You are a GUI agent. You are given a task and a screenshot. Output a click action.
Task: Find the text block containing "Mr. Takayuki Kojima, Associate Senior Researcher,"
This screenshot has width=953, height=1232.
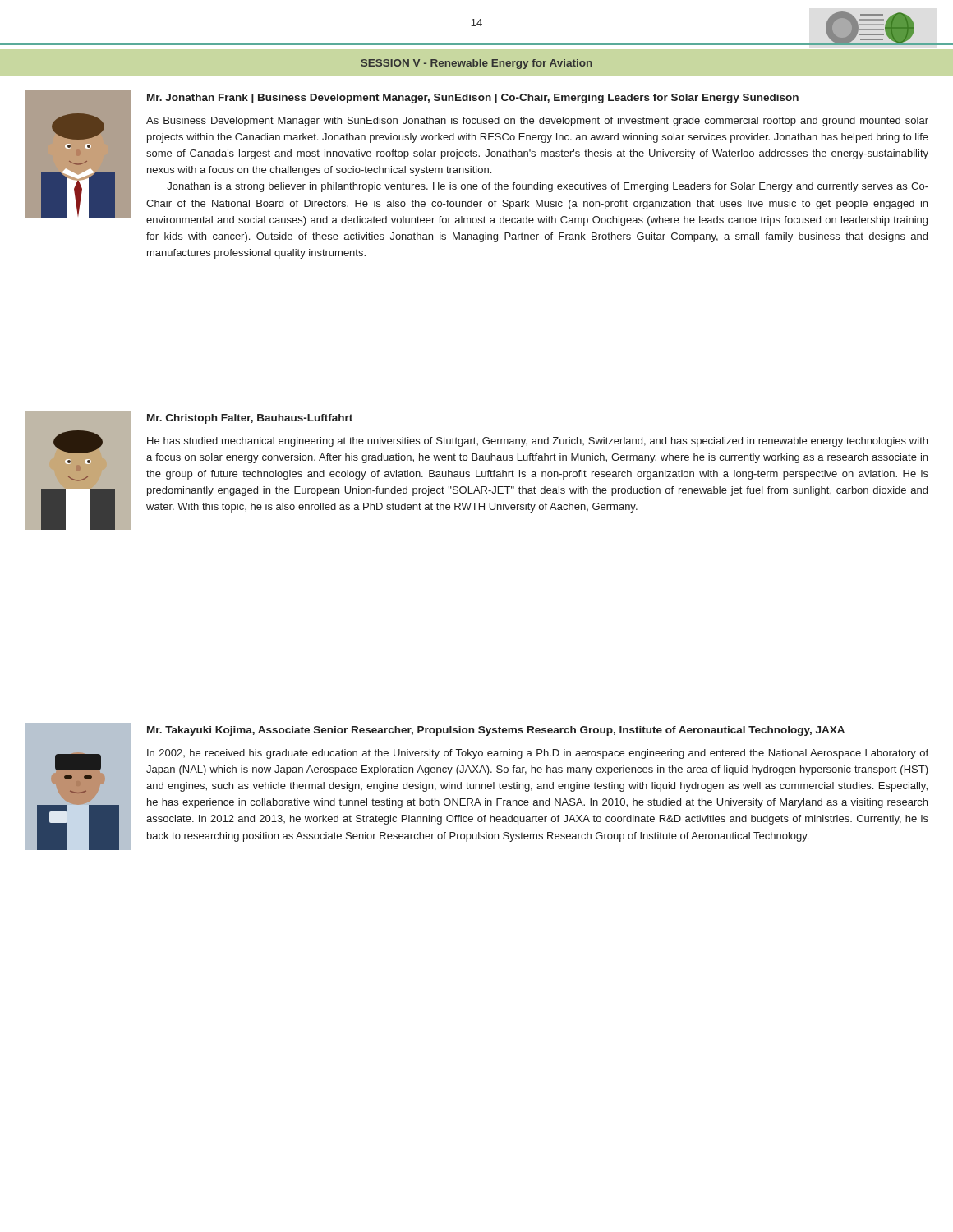click(x=476, y=786)
